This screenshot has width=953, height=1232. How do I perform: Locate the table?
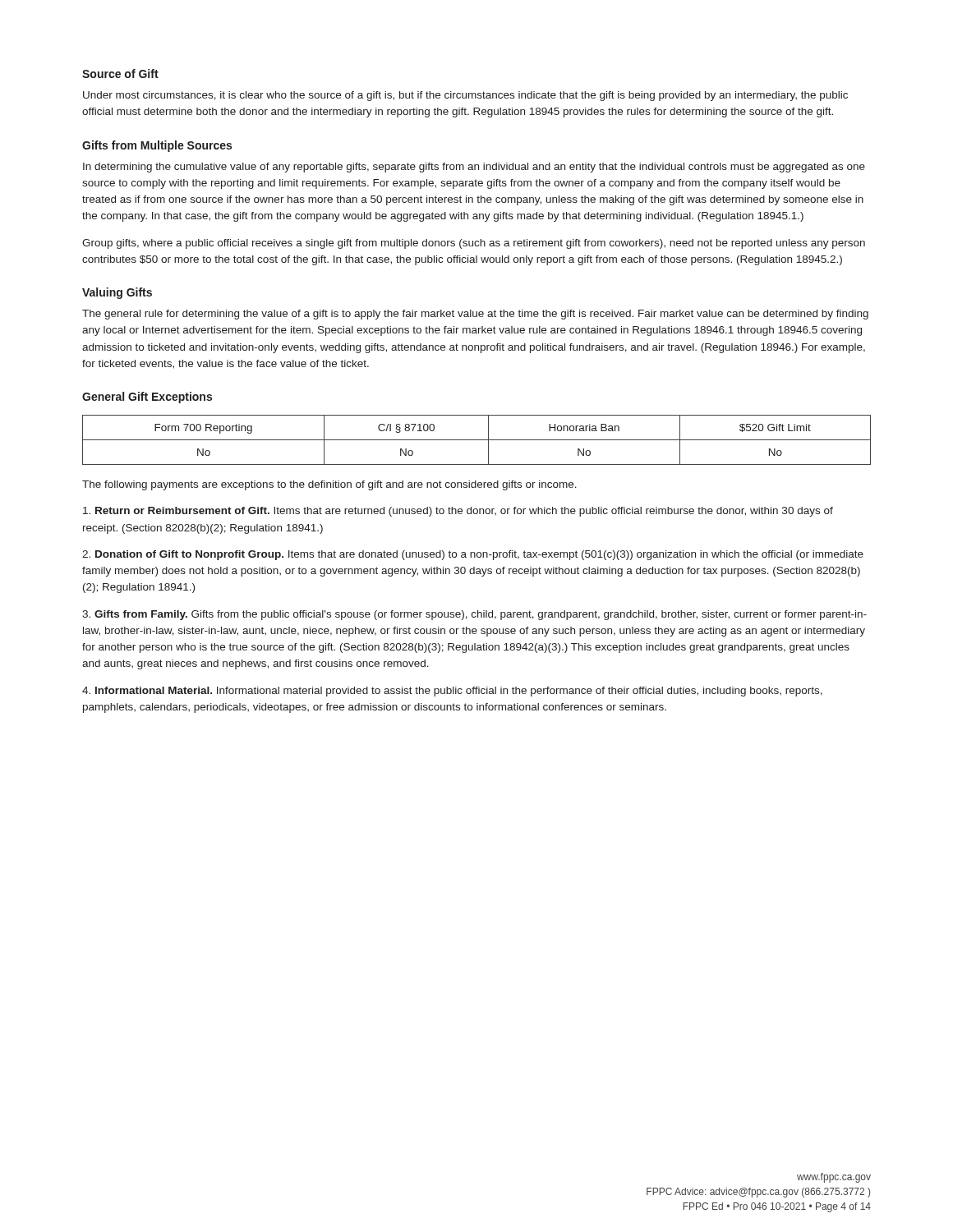[476, 440]
